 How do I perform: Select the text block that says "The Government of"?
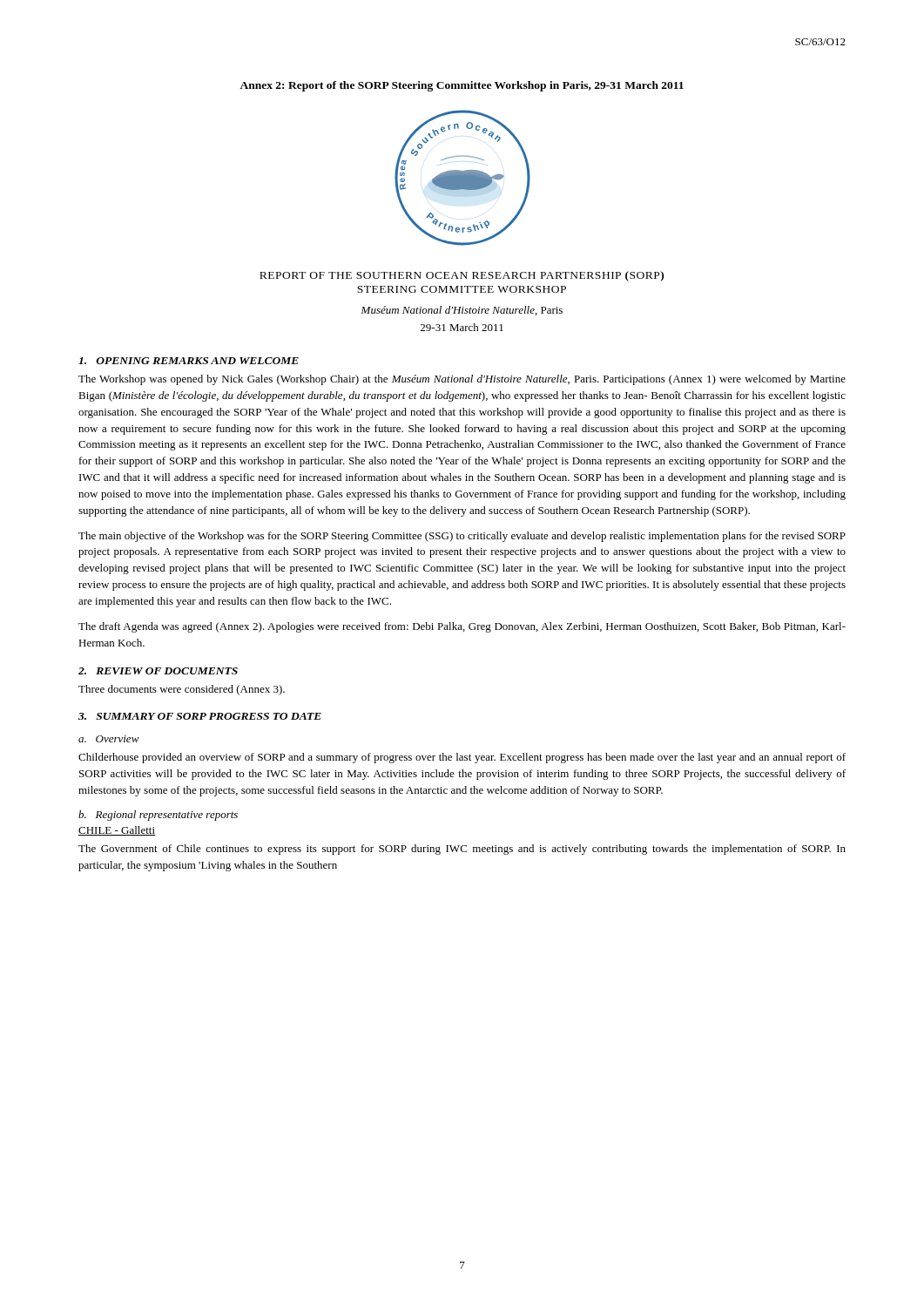pos(462,856)
